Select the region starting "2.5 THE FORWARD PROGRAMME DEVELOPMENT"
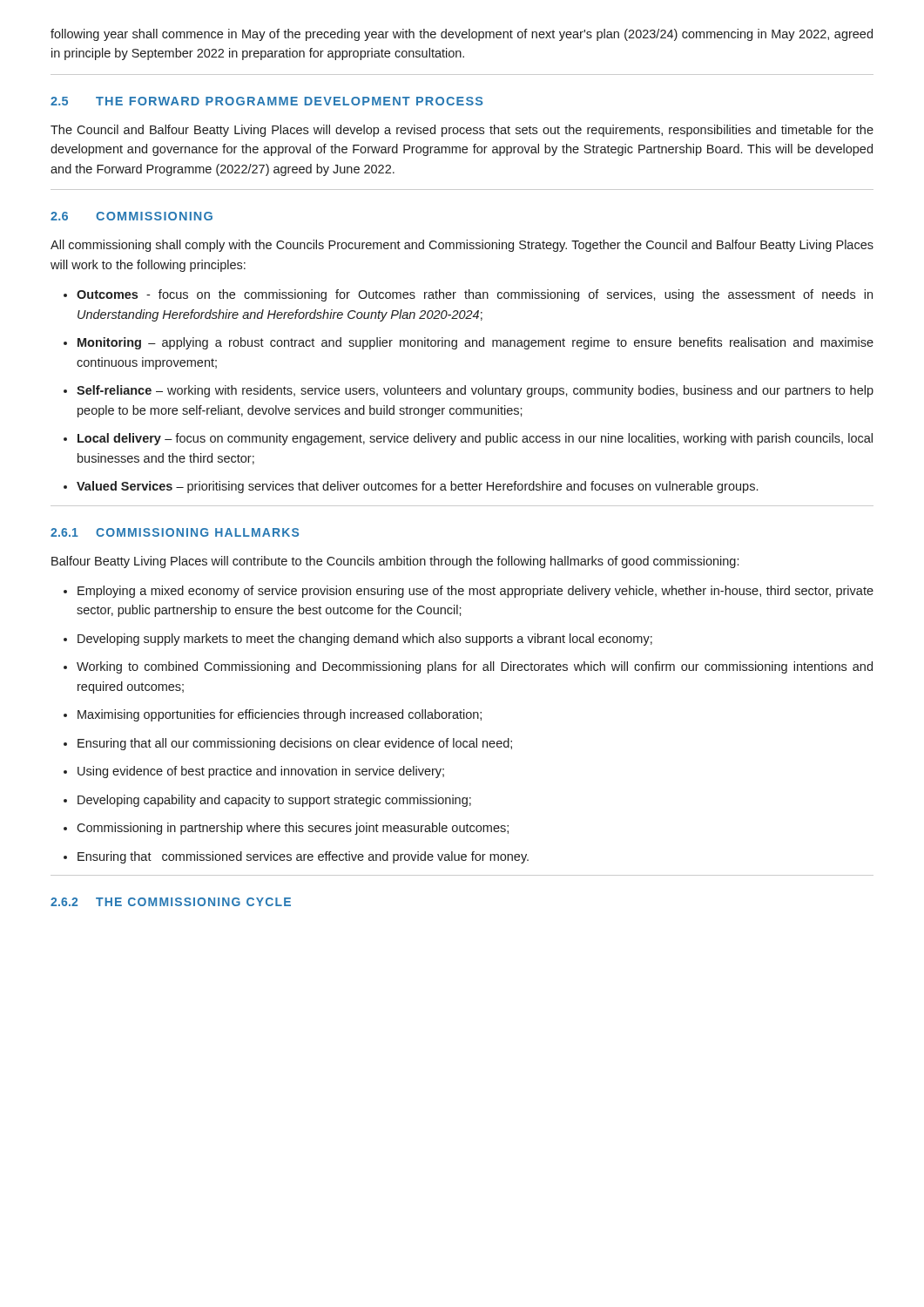924x1307 pixels. 462,101
